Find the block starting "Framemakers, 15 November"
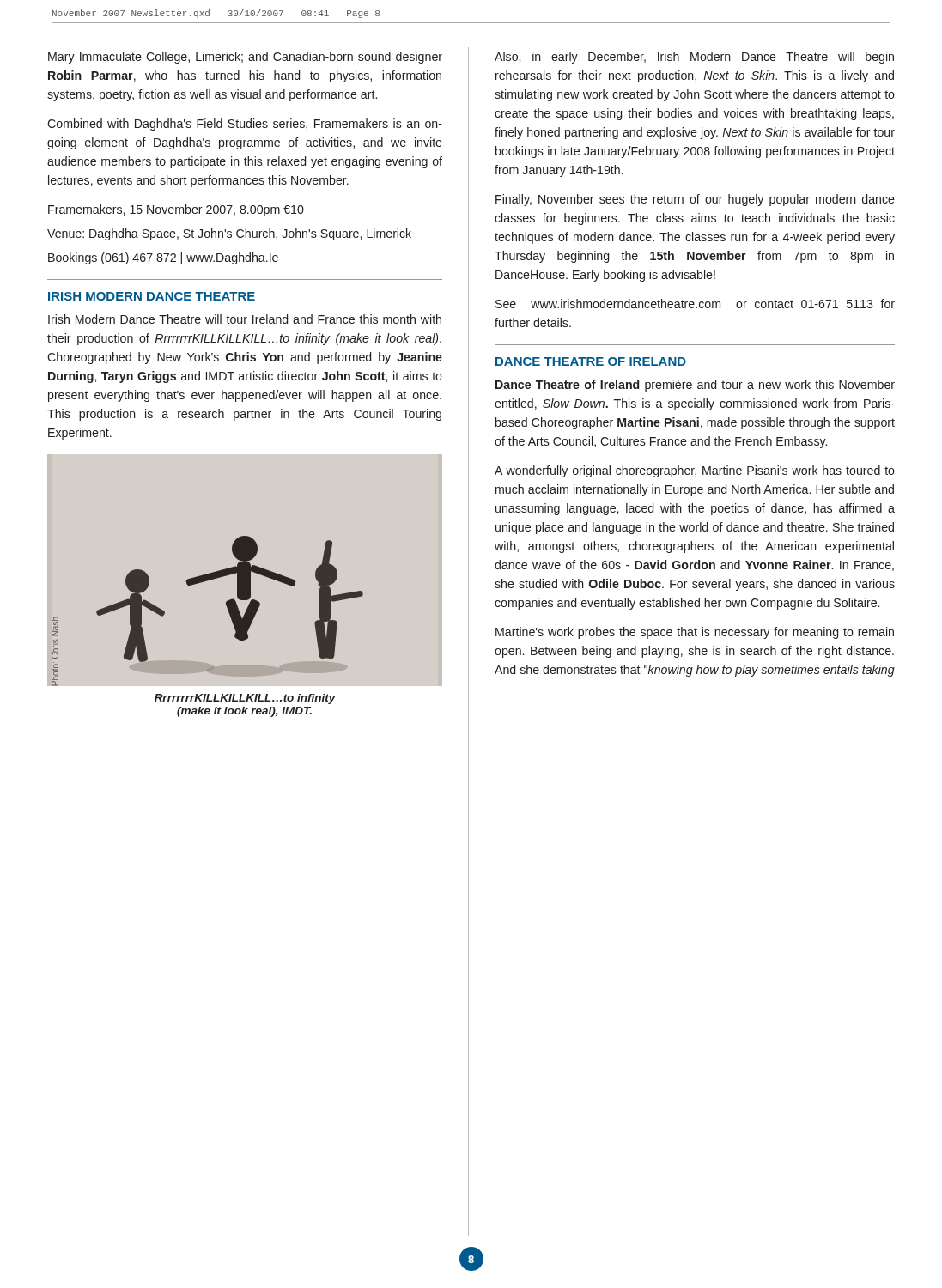Screen dimensions: 1288x942 tap(176, 209)
